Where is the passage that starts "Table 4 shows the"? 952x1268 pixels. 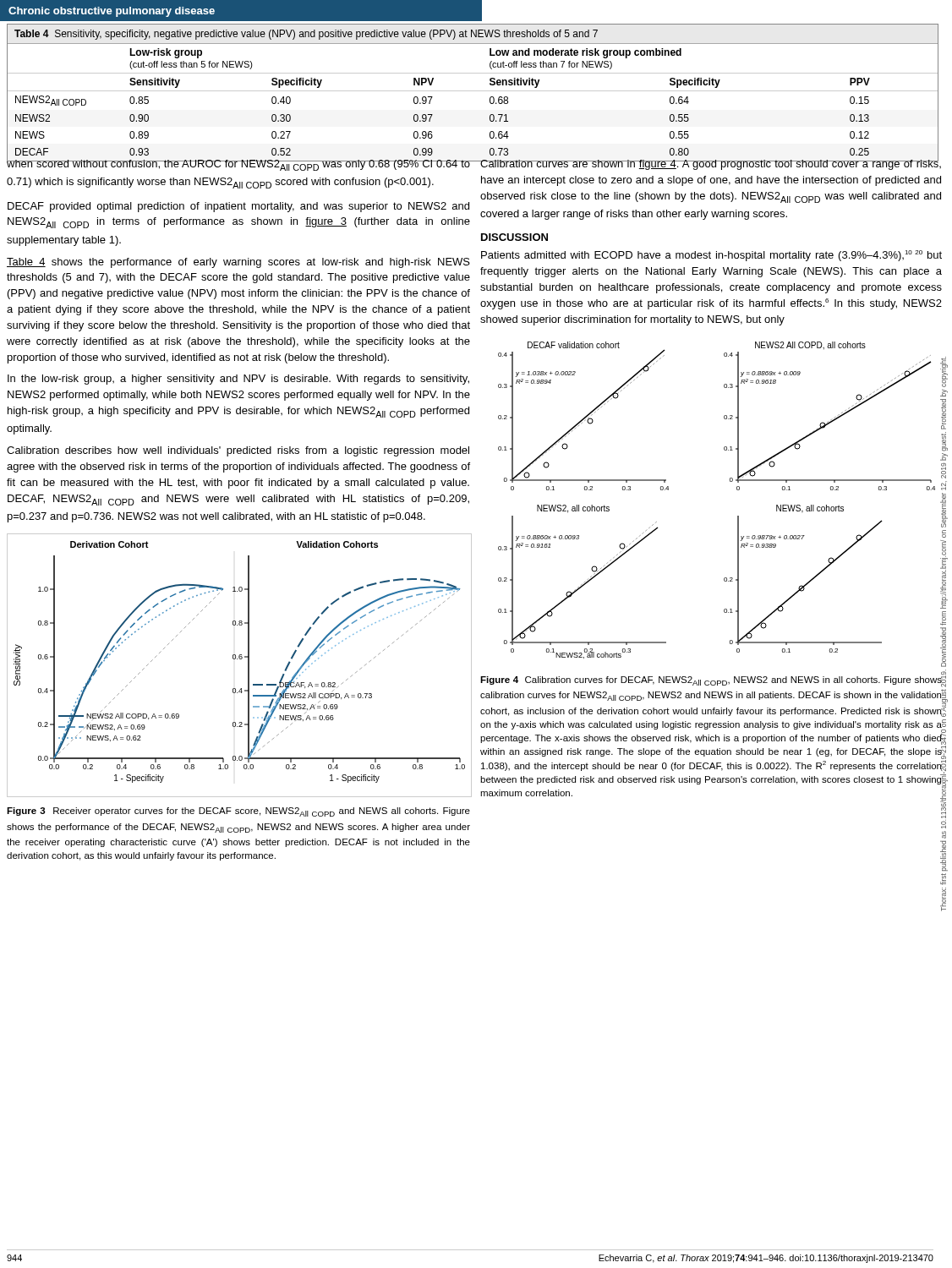tap(238, 309)
